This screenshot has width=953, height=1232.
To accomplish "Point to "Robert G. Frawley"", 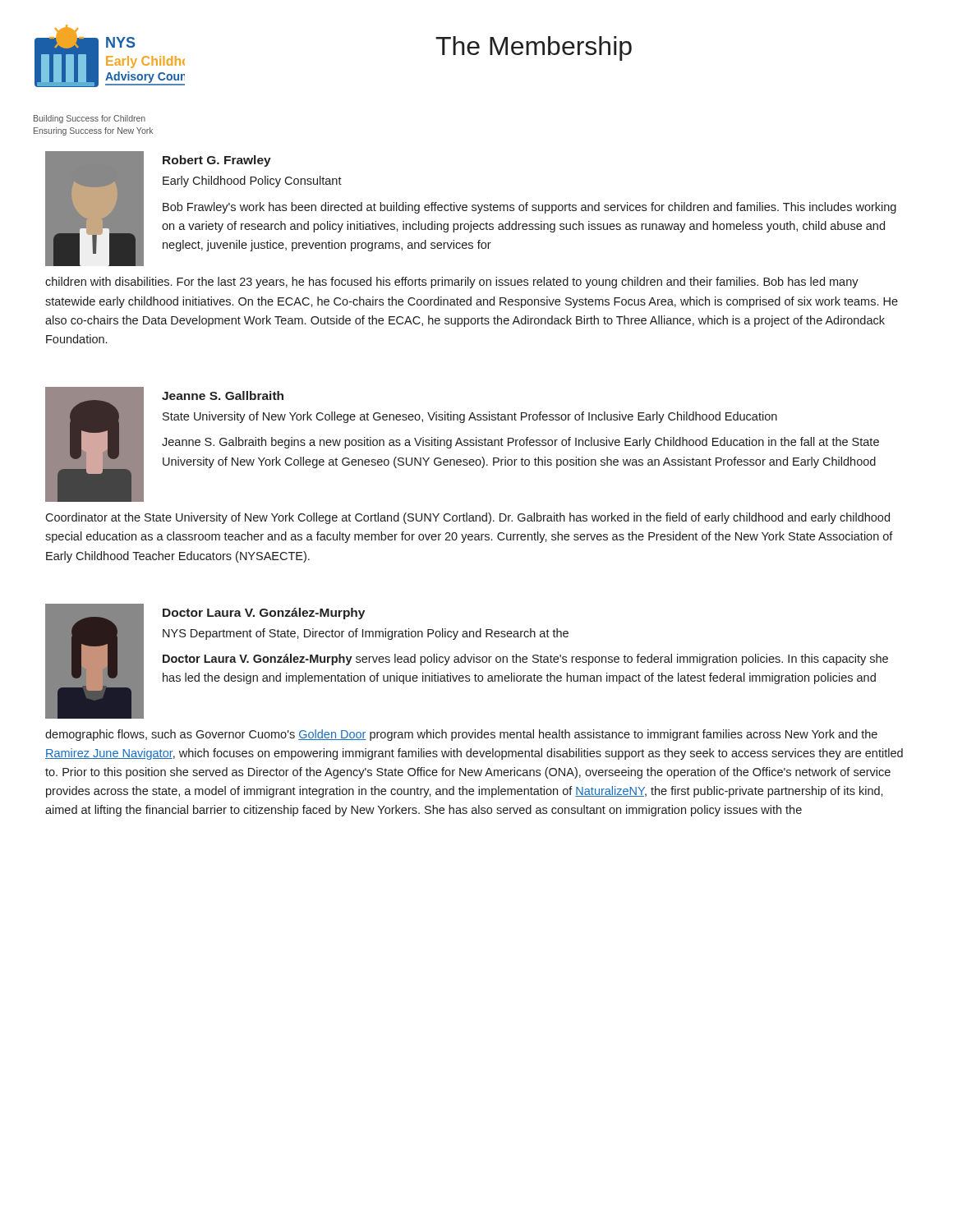I will coord(216,160).
